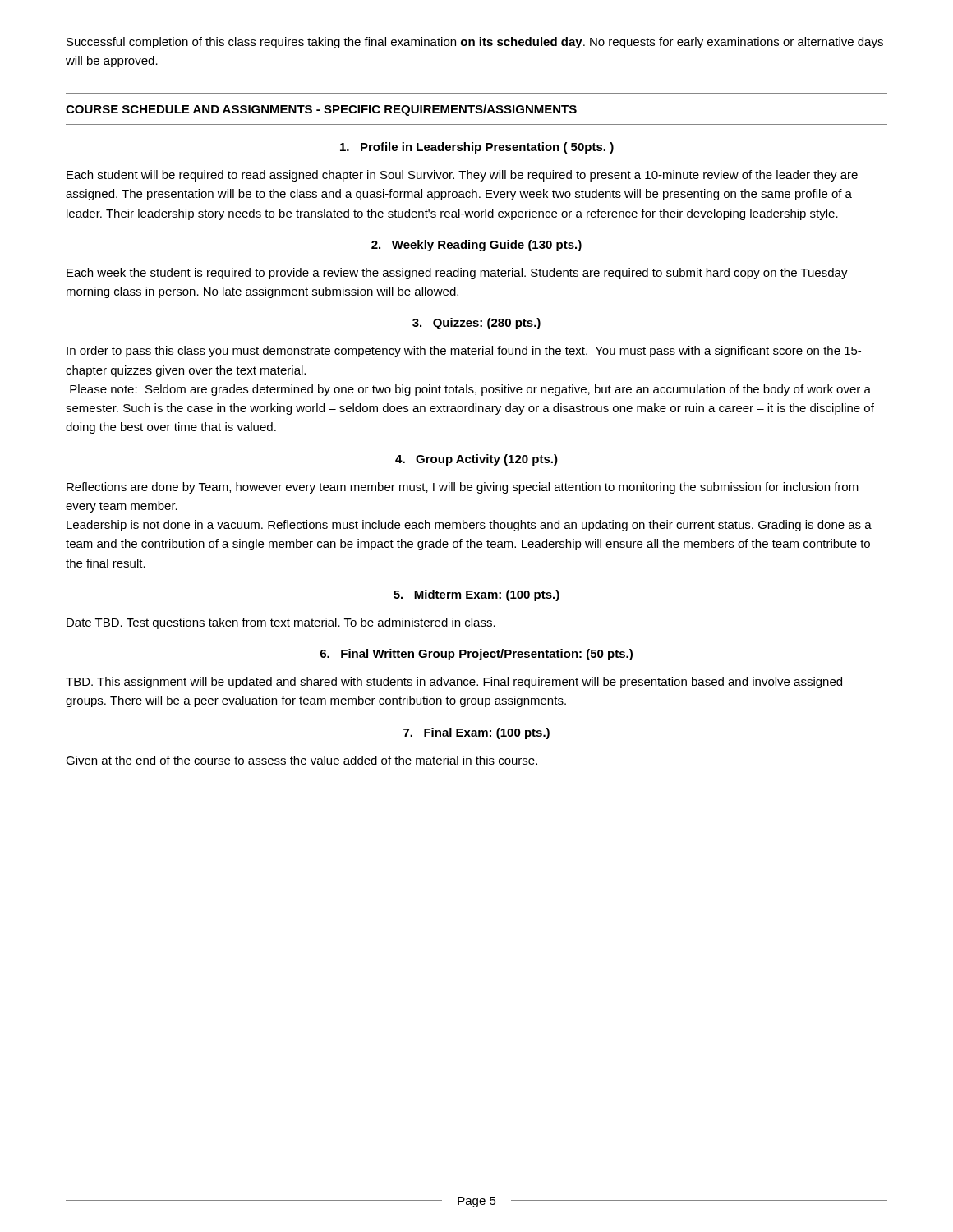Navigate to the block starting "Given at the end"
The height and width of the screenshot is (1232, 953).
click(x=302, y=760)
